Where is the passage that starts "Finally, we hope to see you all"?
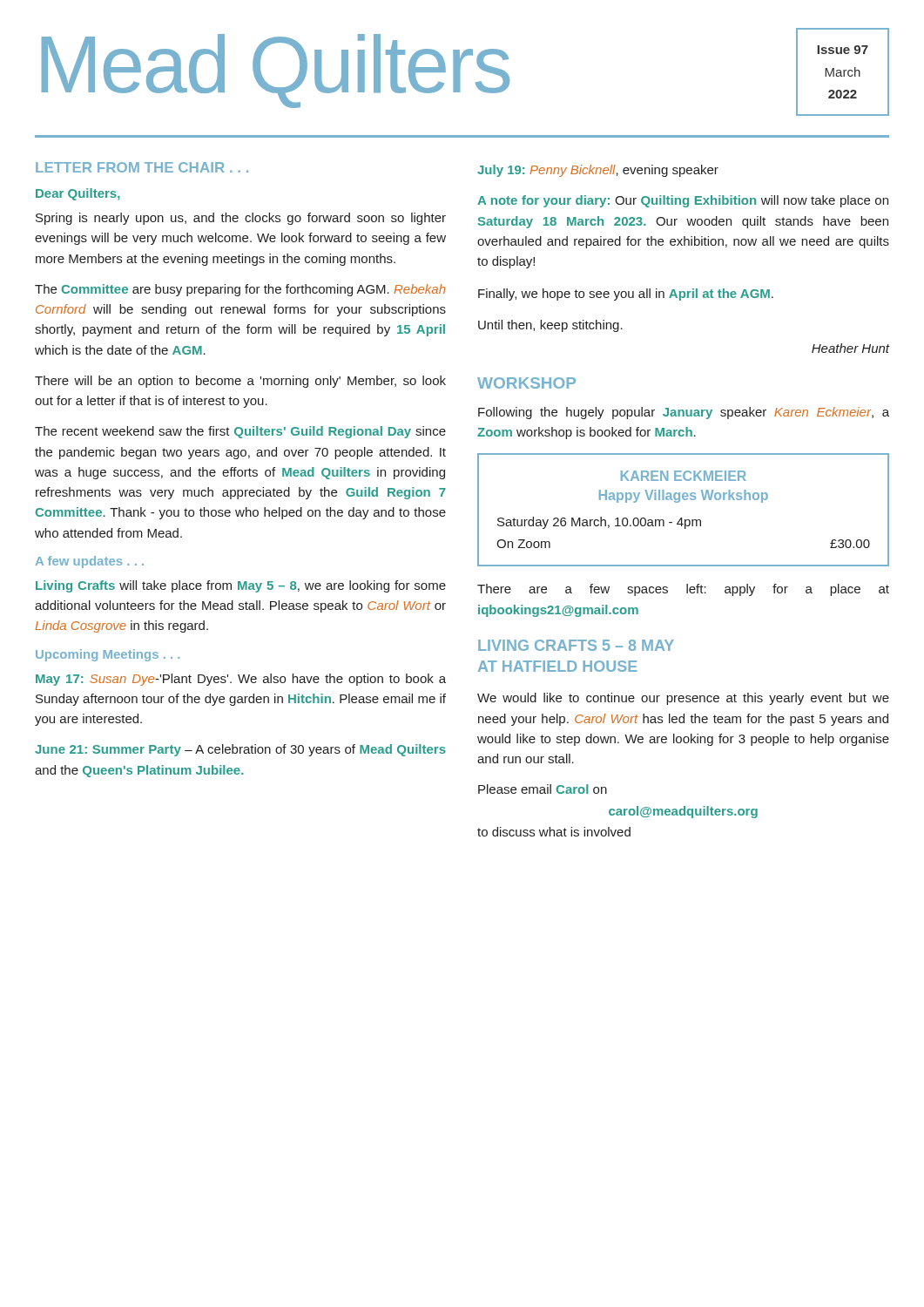Screen dimensions: 1307x924 click(626, 293)
